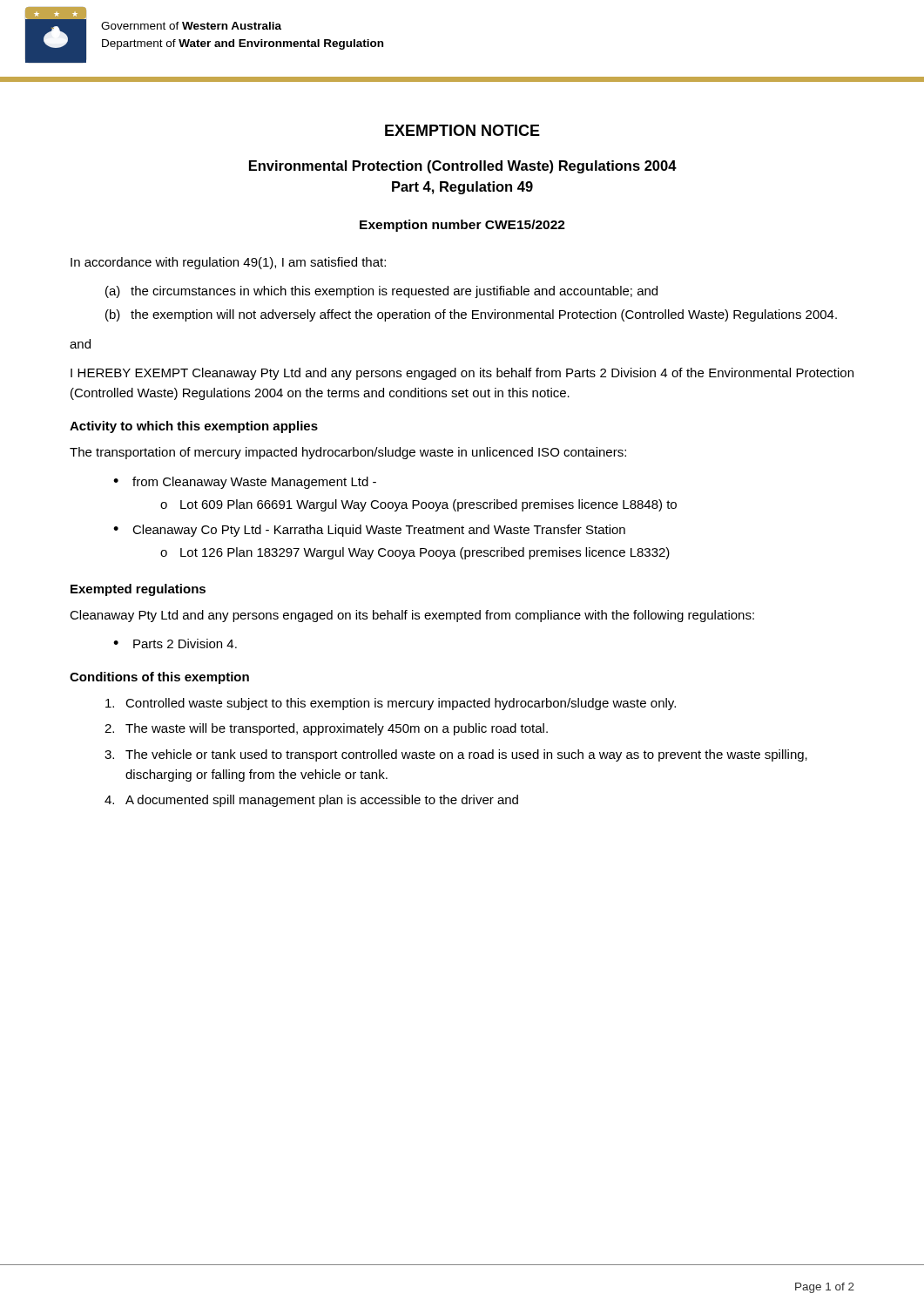Image resolution: width=924 pixels, height=1307 pixels.
Task: Where does it say "Exempted regulations"?
Action: 138,588
